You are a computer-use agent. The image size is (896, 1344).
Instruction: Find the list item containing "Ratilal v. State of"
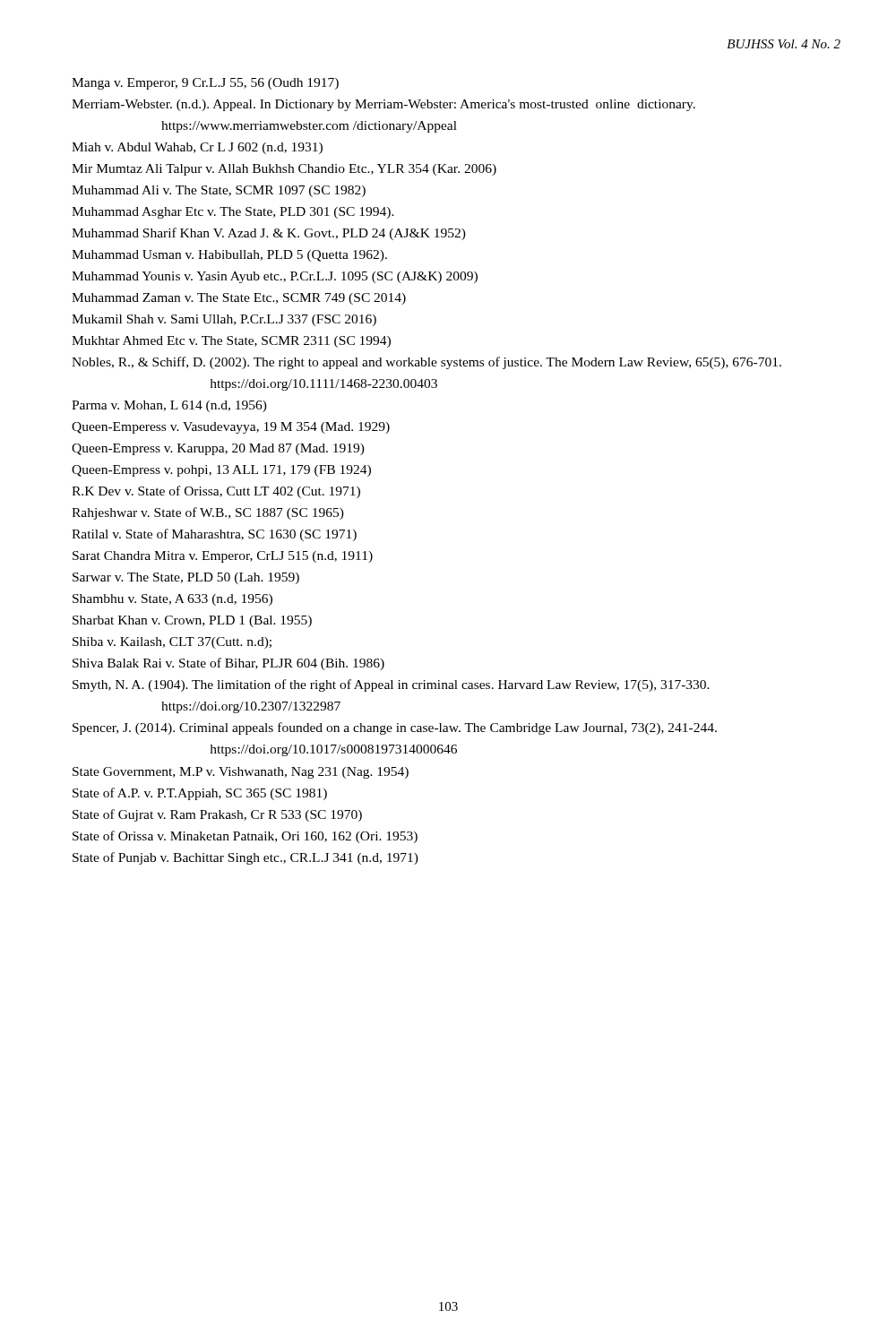click(x=214, y=534)
